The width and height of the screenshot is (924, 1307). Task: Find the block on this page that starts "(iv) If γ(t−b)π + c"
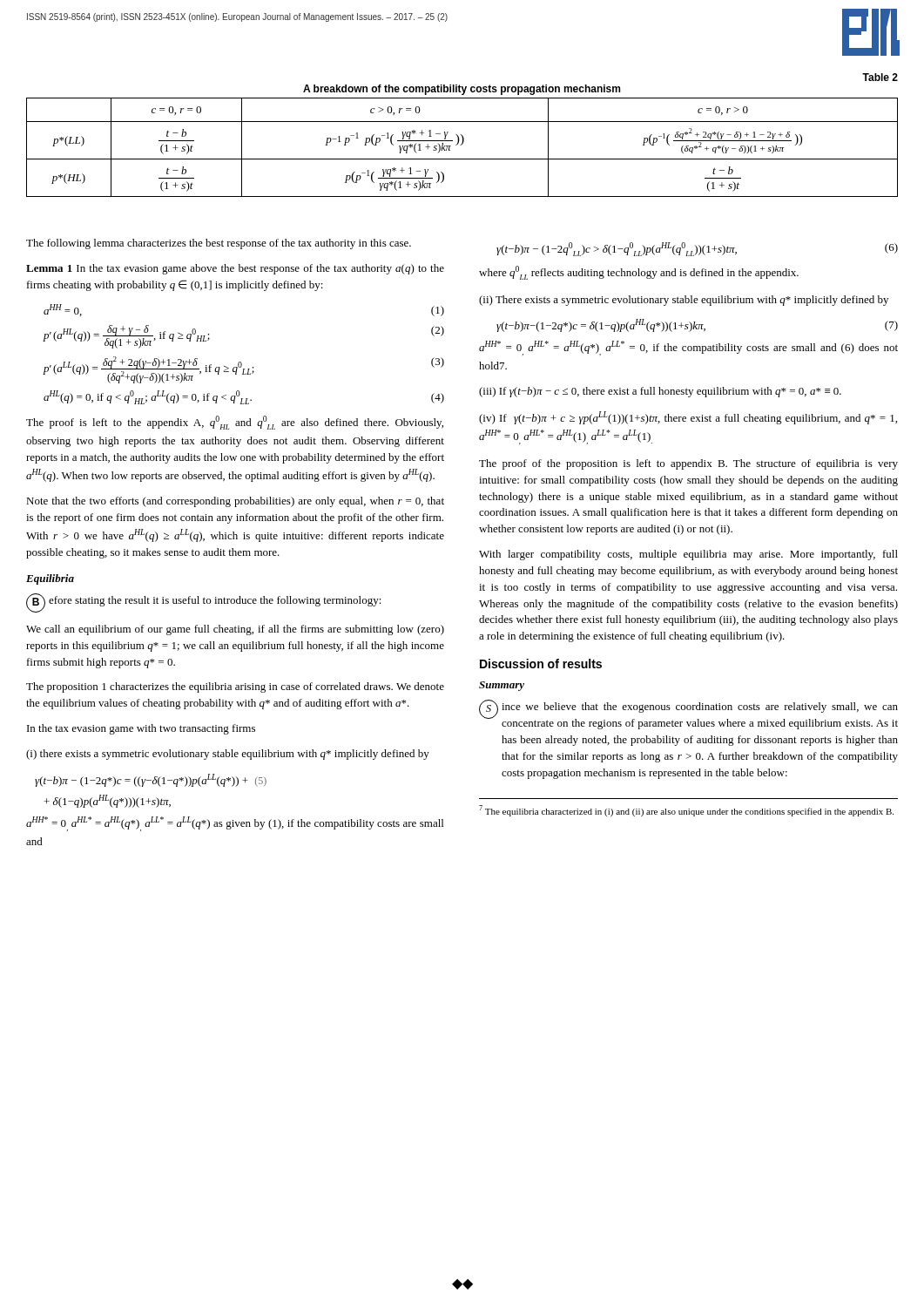pyautogui.click(x=688, y=427)
